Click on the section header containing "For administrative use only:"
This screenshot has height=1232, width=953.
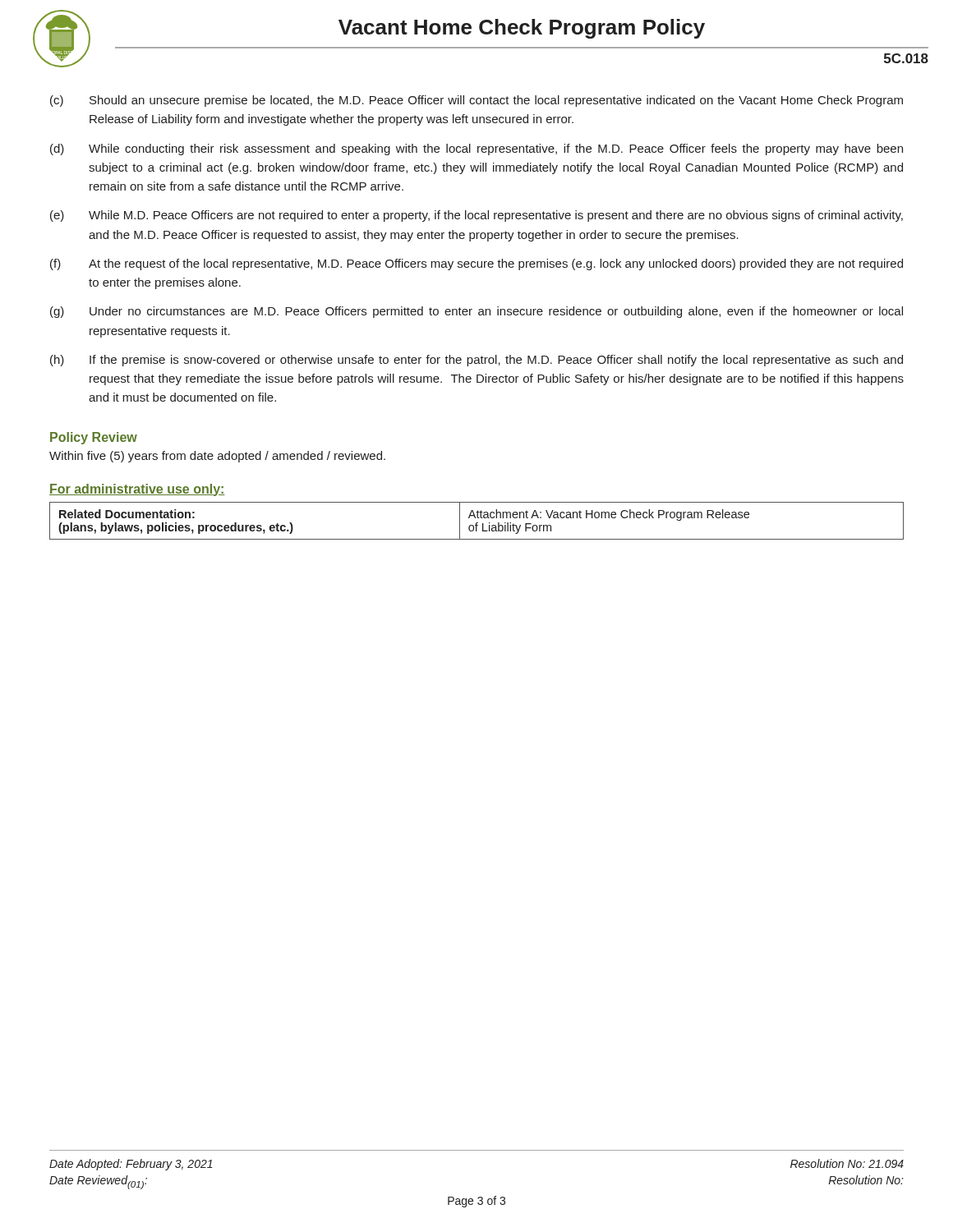[137, 489]
